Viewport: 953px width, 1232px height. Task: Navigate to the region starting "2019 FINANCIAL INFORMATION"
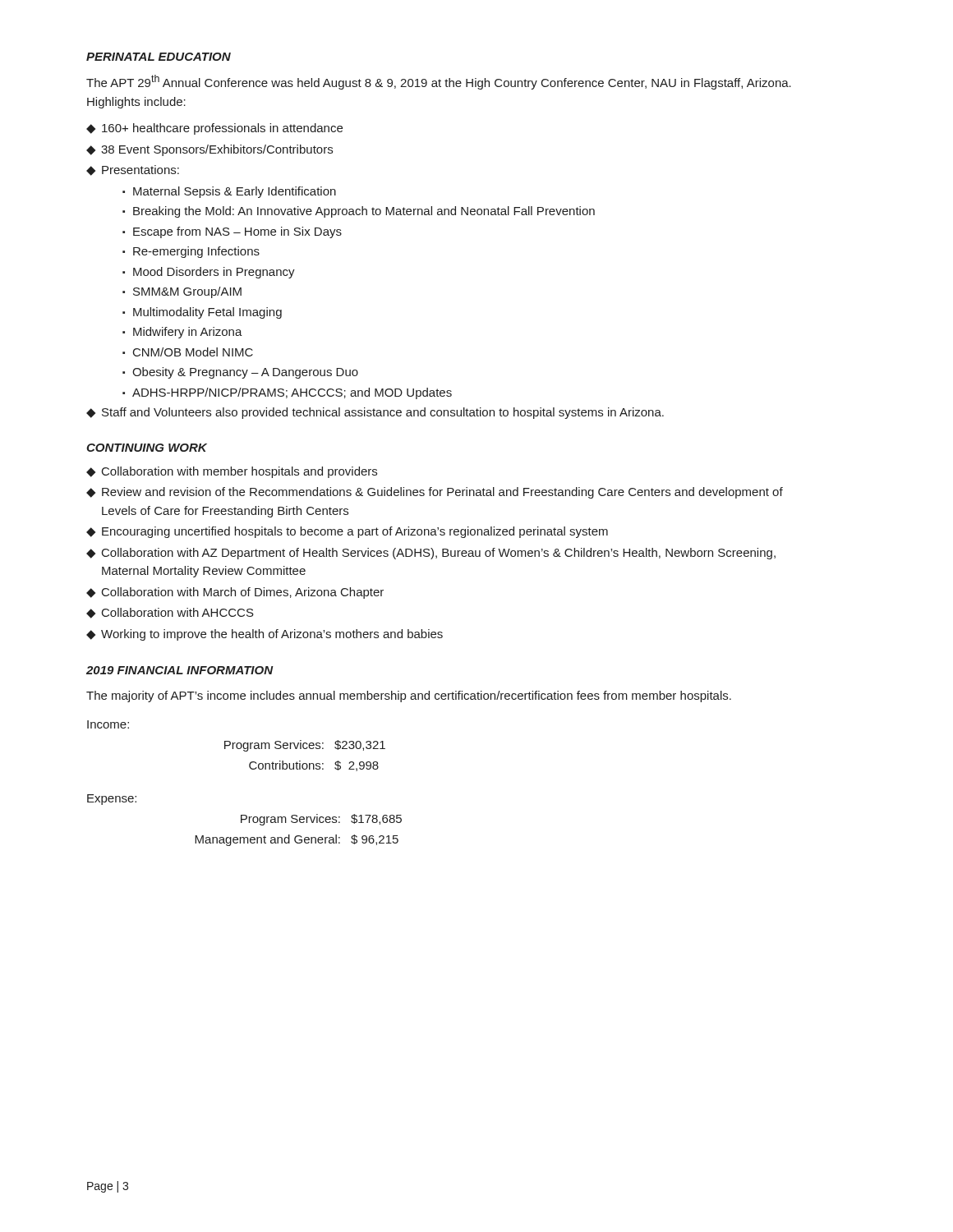(x=179, y=670)
